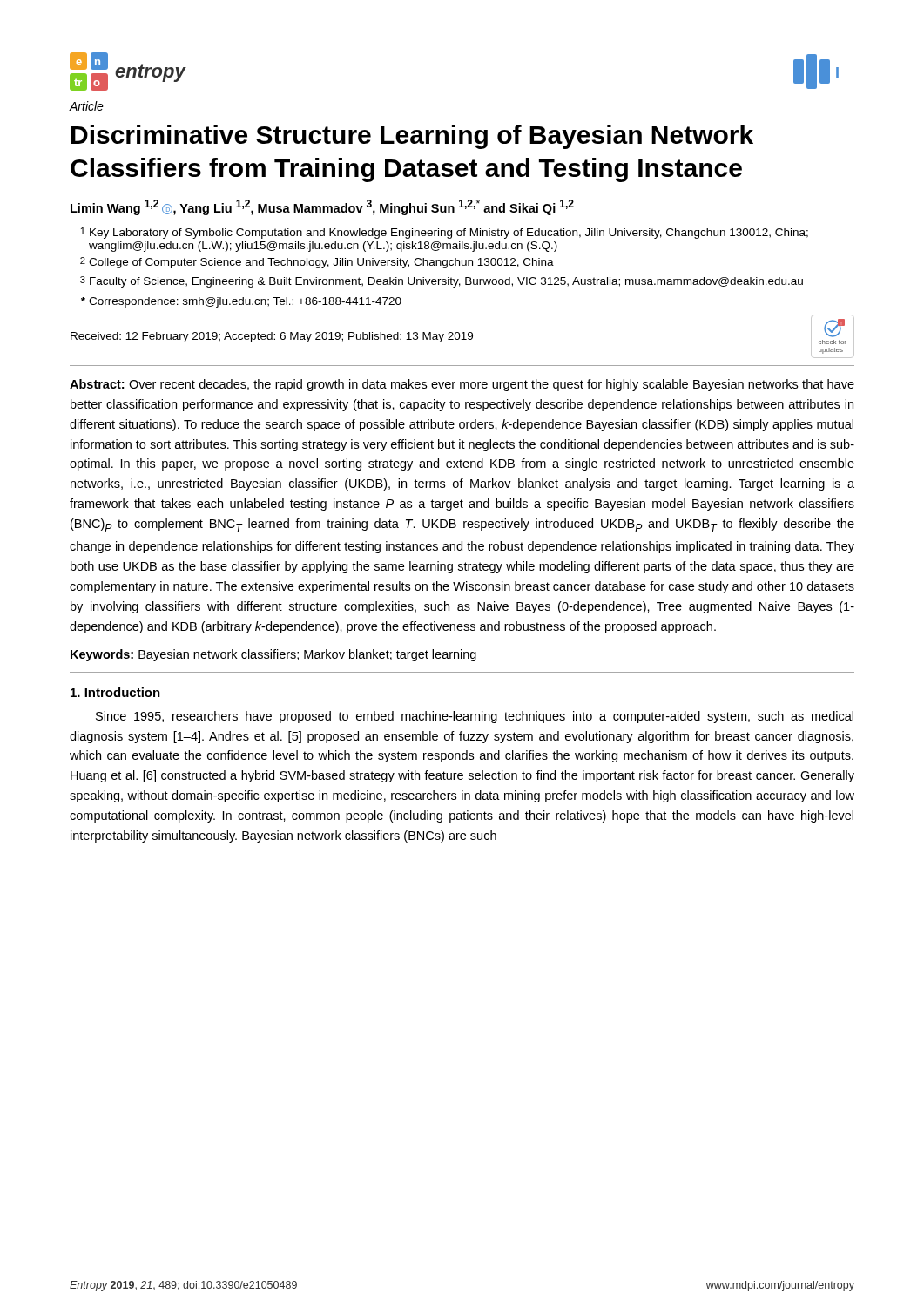The height and width of the screenshot is (1307, 924).
Task: Click on the list item that reads "1 Key Laboratory of Symbolic Computation"
Action: [462, 239]
